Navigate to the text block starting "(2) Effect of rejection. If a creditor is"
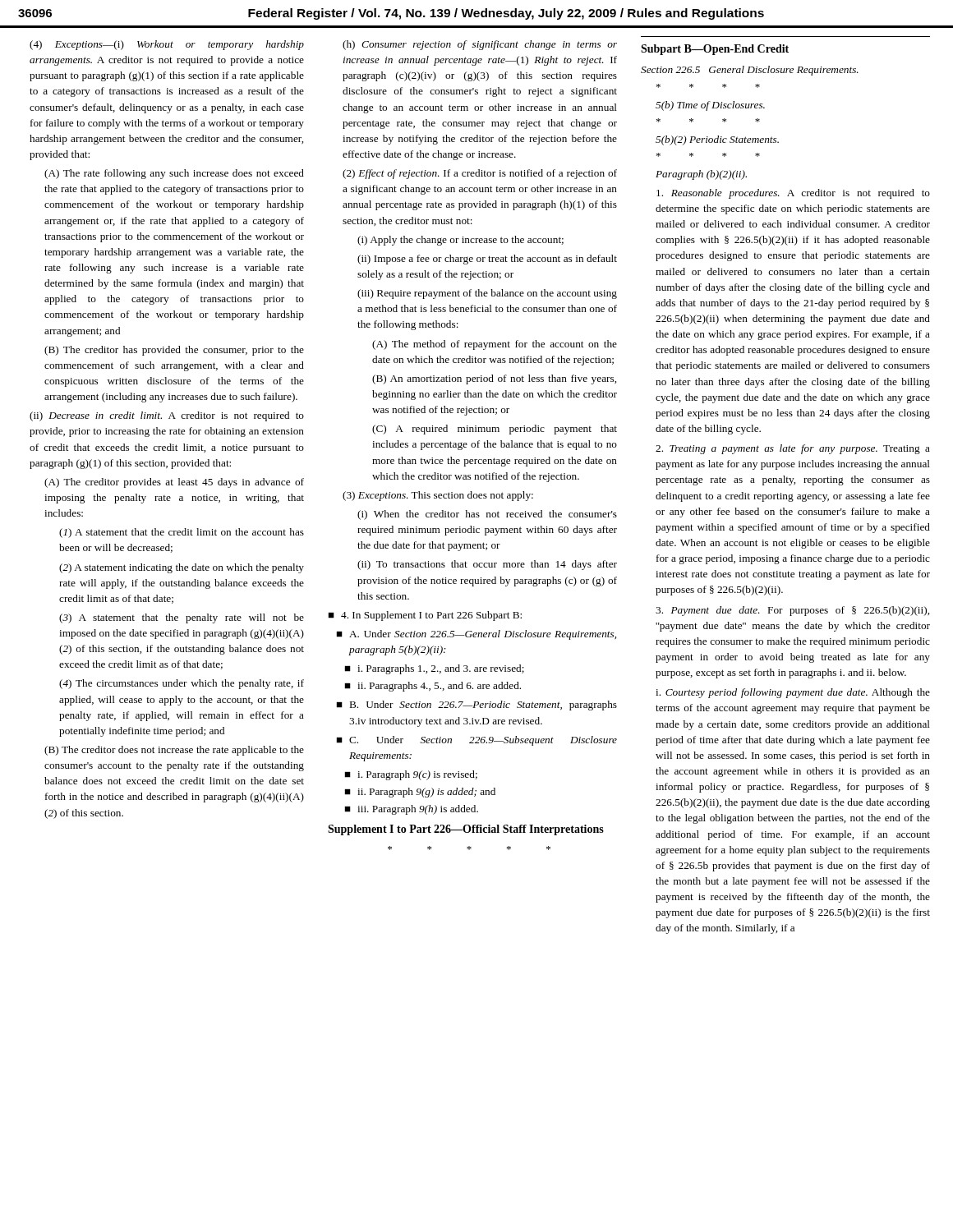This screenshot has height=1232, width=953. pyautogui.click(x=480, y=197)
